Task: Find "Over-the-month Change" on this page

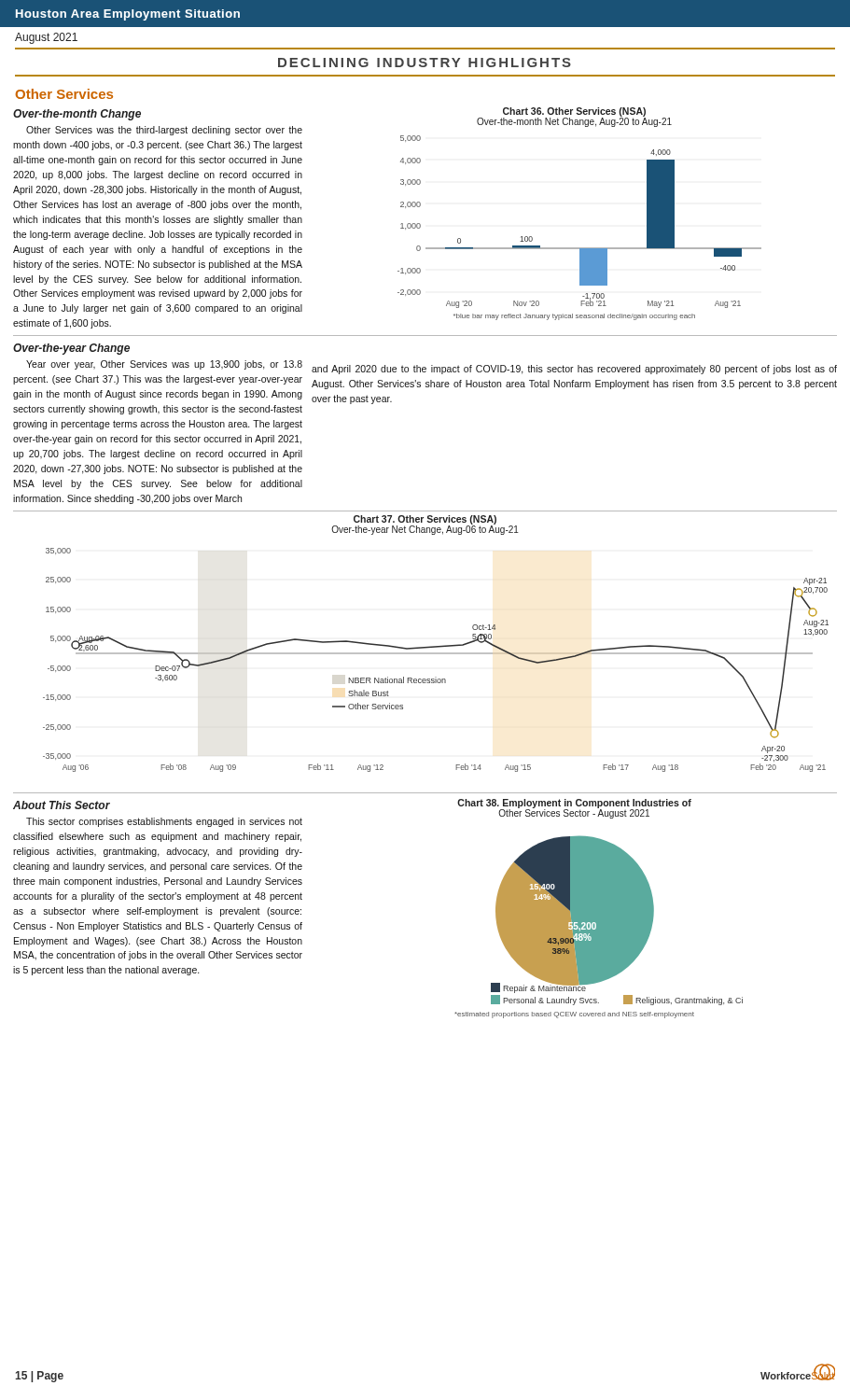Action: 77,114
